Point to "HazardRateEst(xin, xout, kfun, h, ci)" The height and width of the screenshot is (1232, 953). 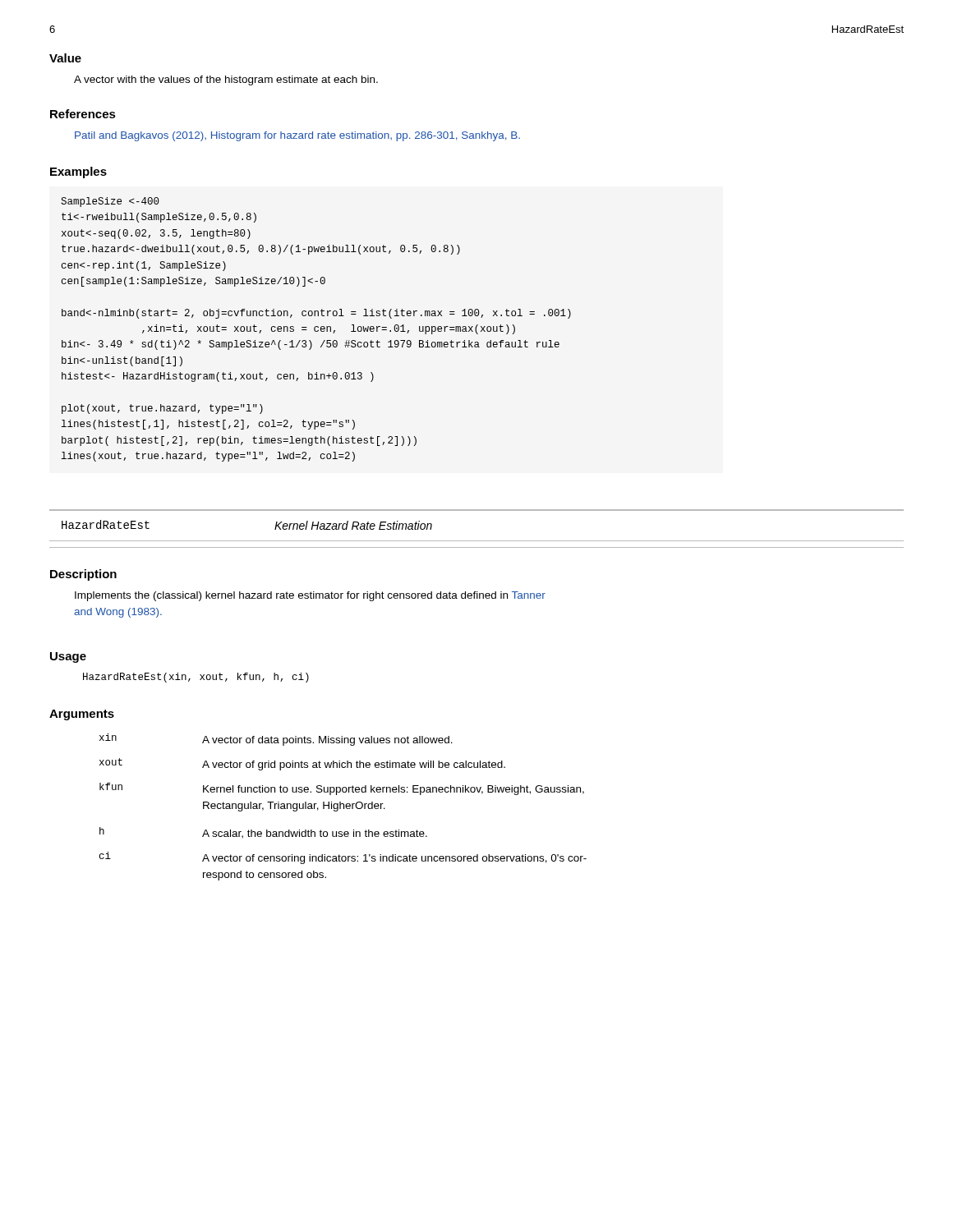[x=196, y=678]
